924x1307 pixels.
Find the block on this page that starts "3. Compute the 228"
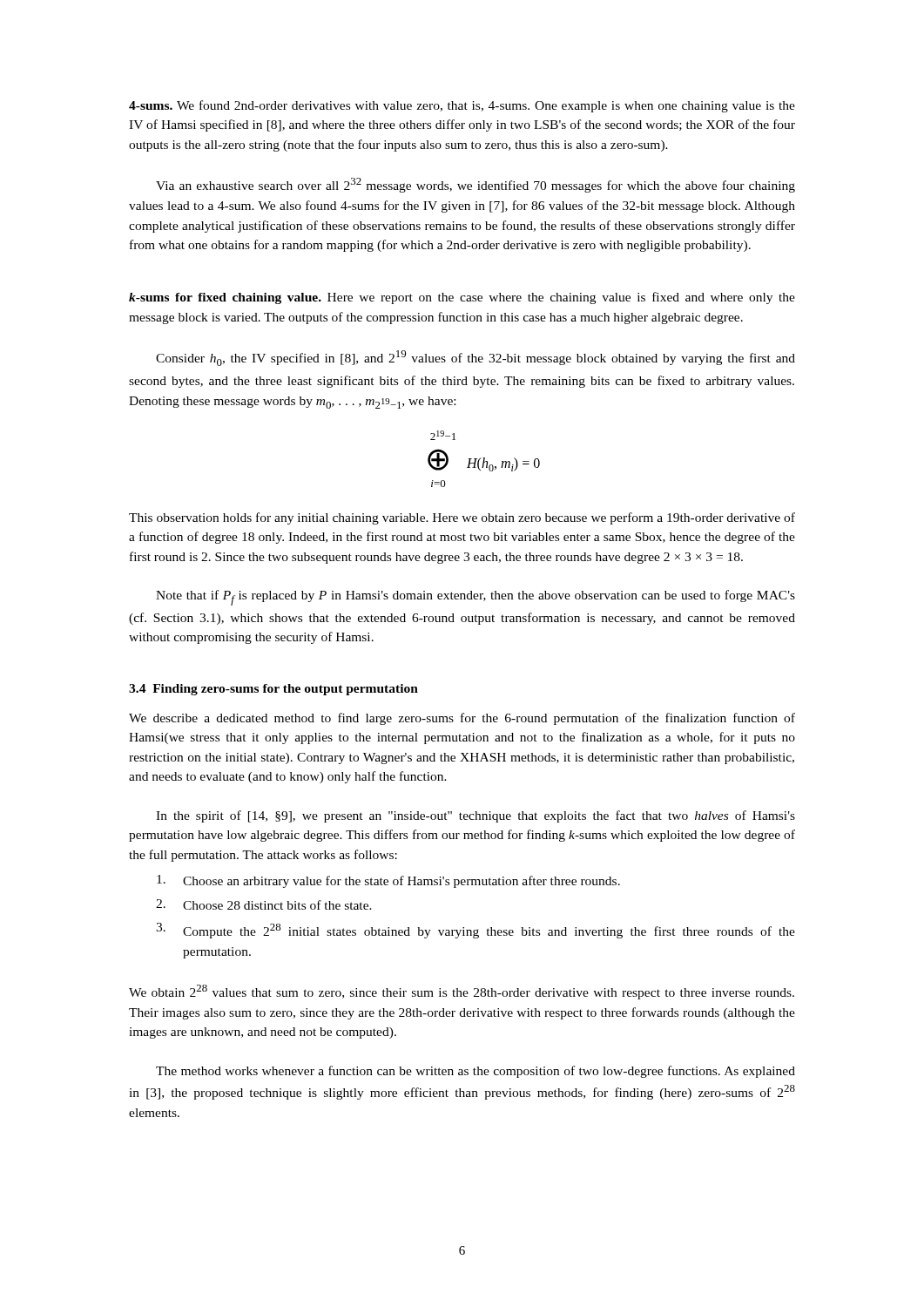(475, 940)
